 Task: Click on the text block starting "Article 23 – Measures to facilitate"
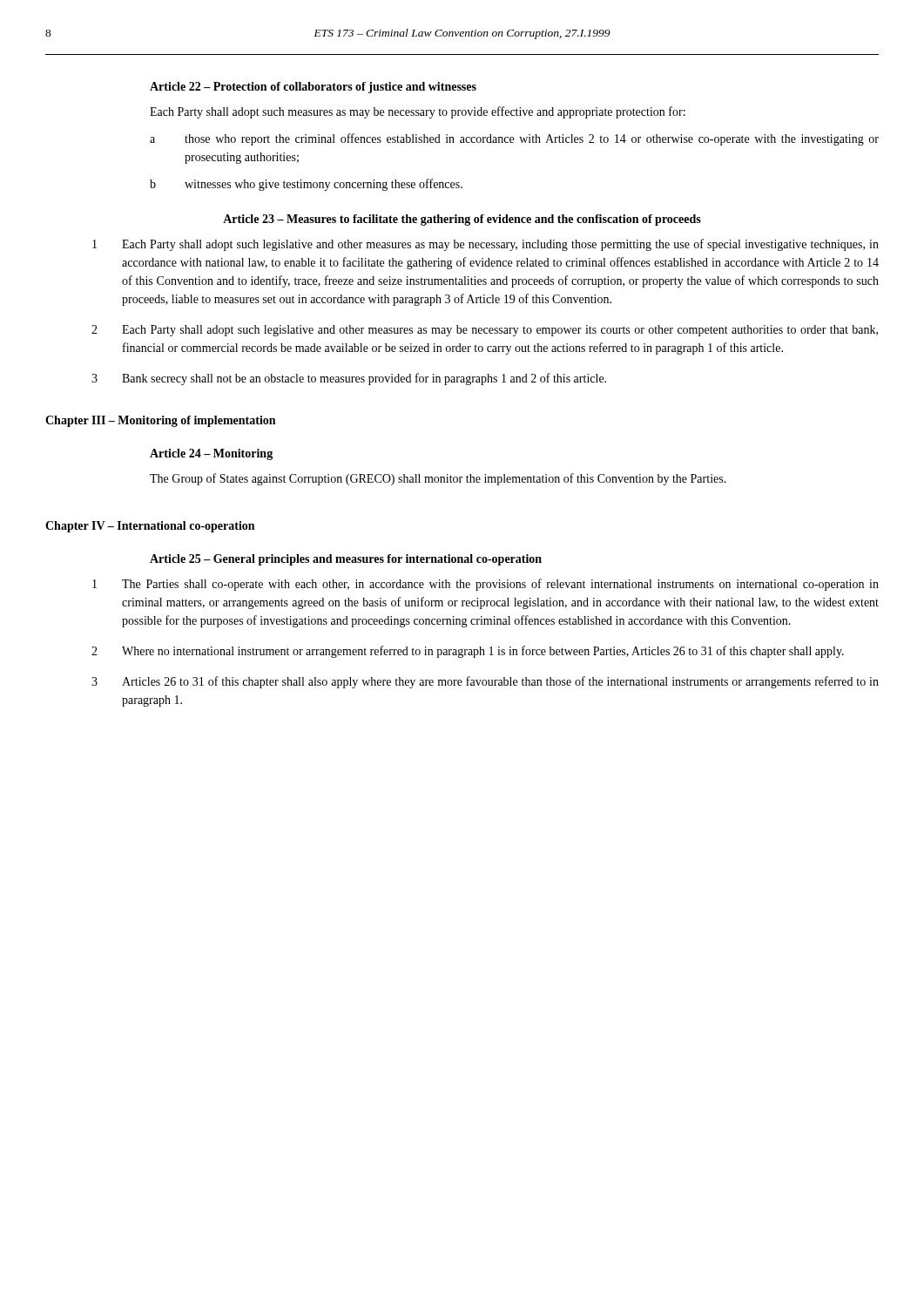click(462, 219)
